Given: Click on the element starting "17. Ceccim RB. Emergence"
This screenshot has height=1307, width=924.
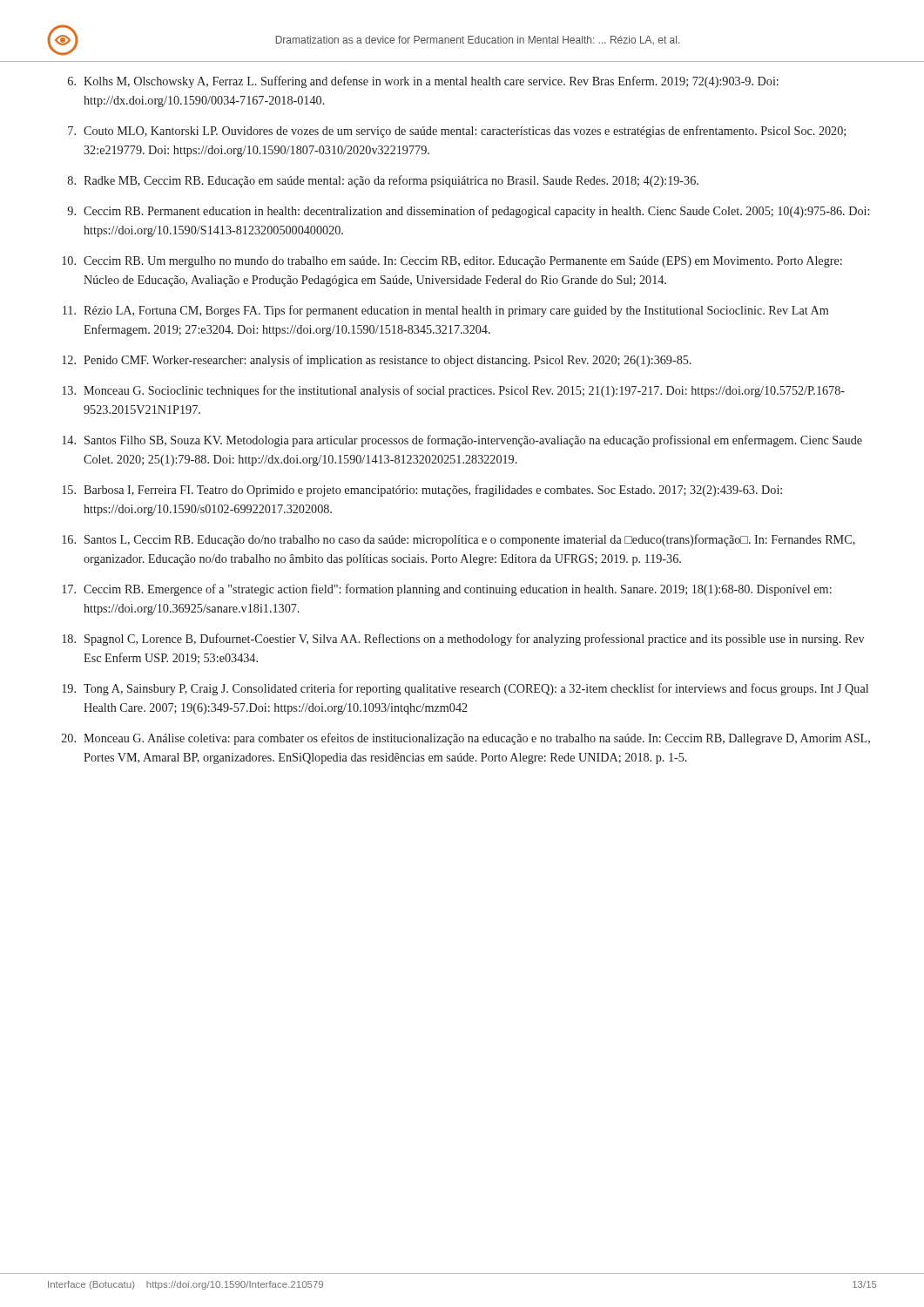Looking at the screenshot, I should [462, 599].
